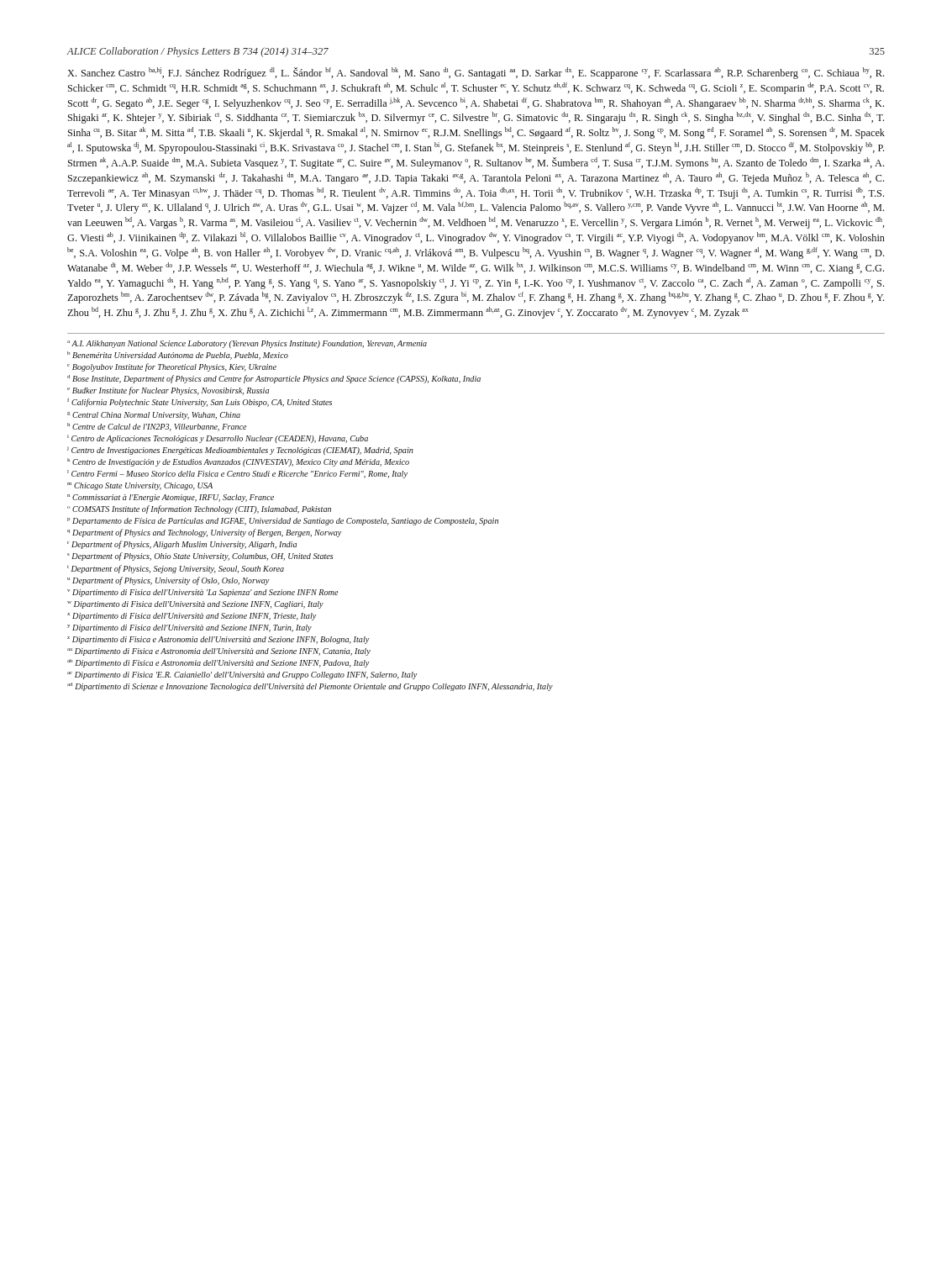The width and height of the screenshot is (952, 1261).
Task: Point to the passage starting "s Department of Physics,"
Action: coord(200,556)
